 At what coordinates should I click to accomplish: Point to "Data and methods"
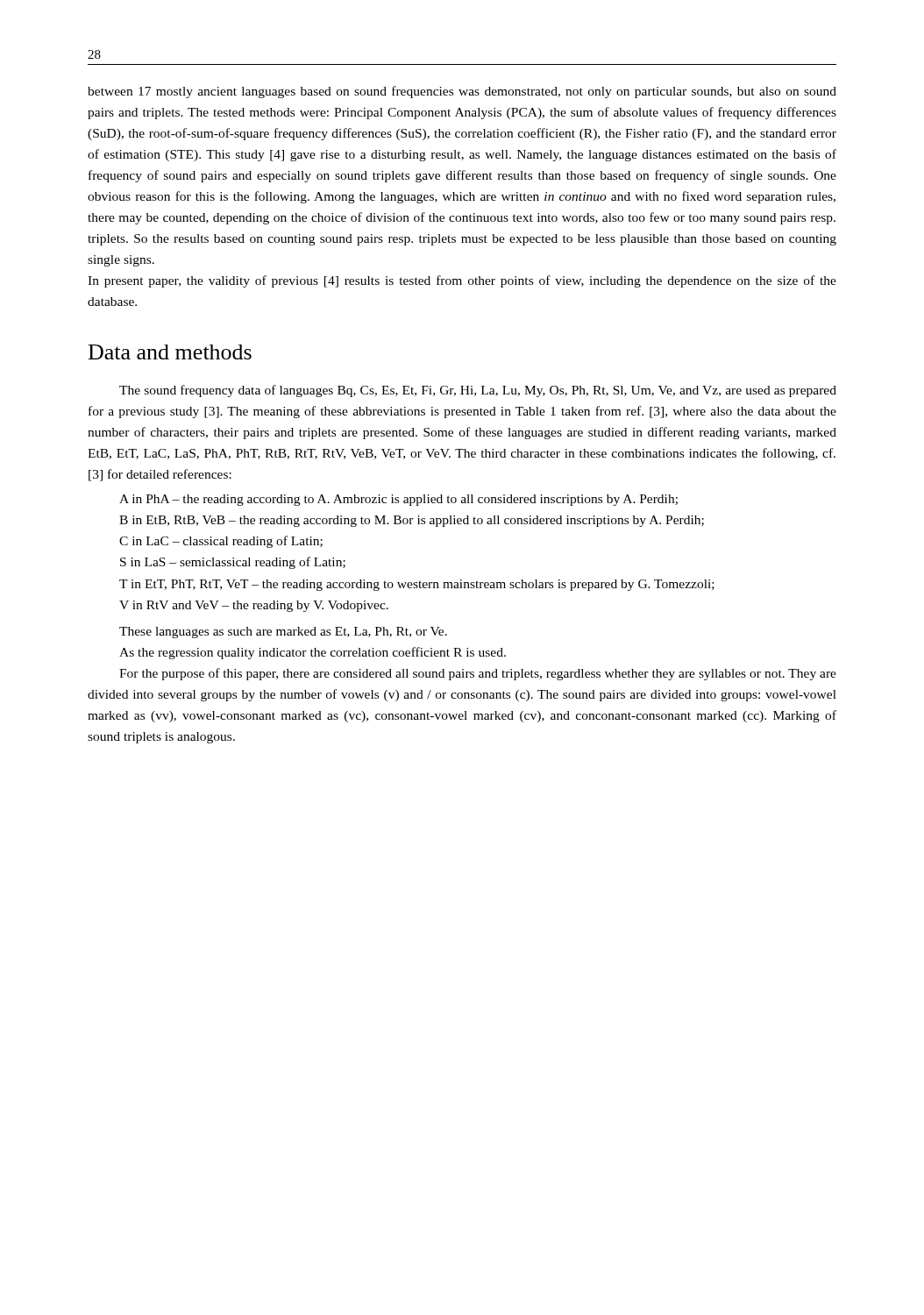[170, 352]
